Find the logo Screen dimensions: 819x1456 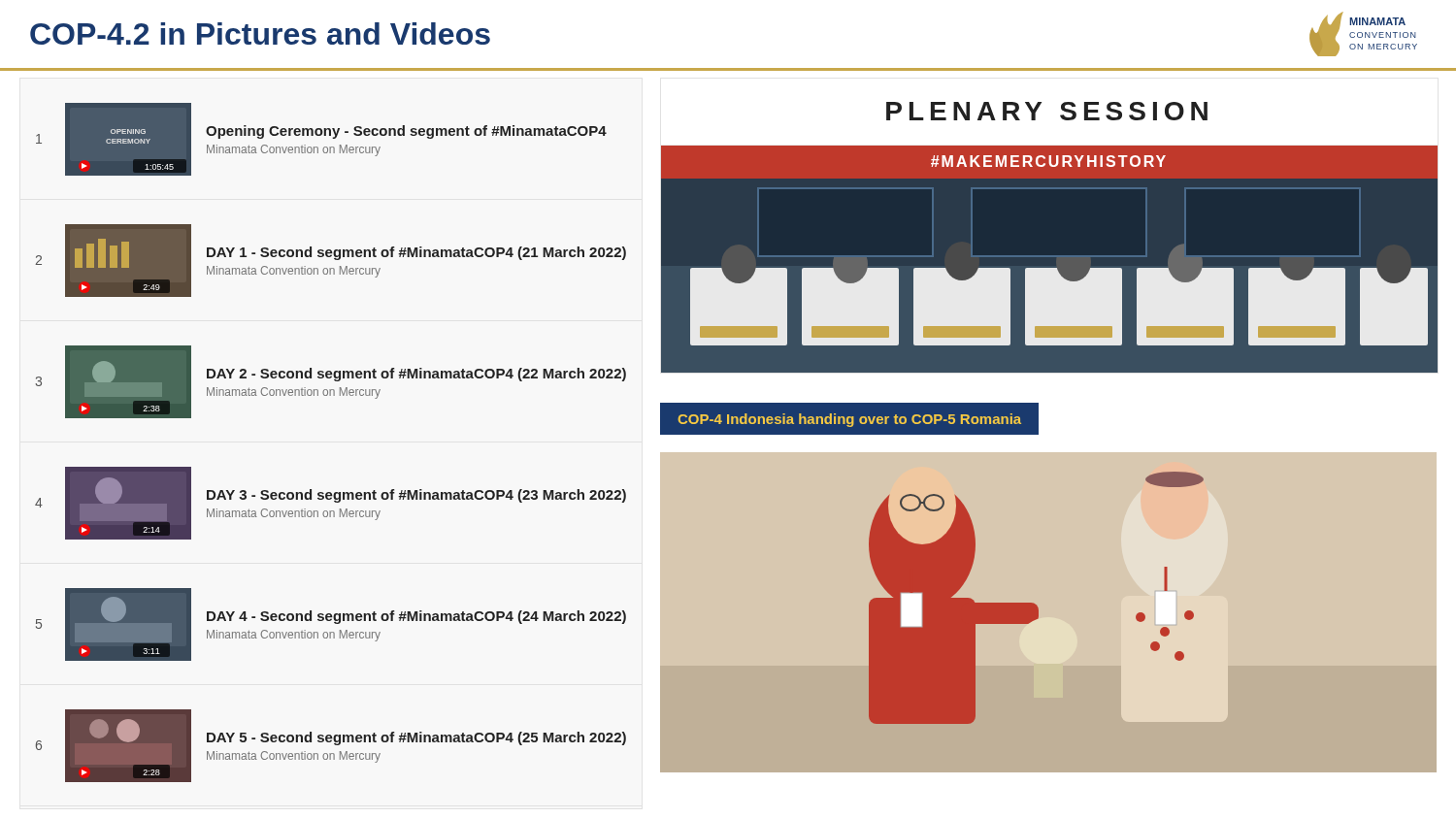1364,34
